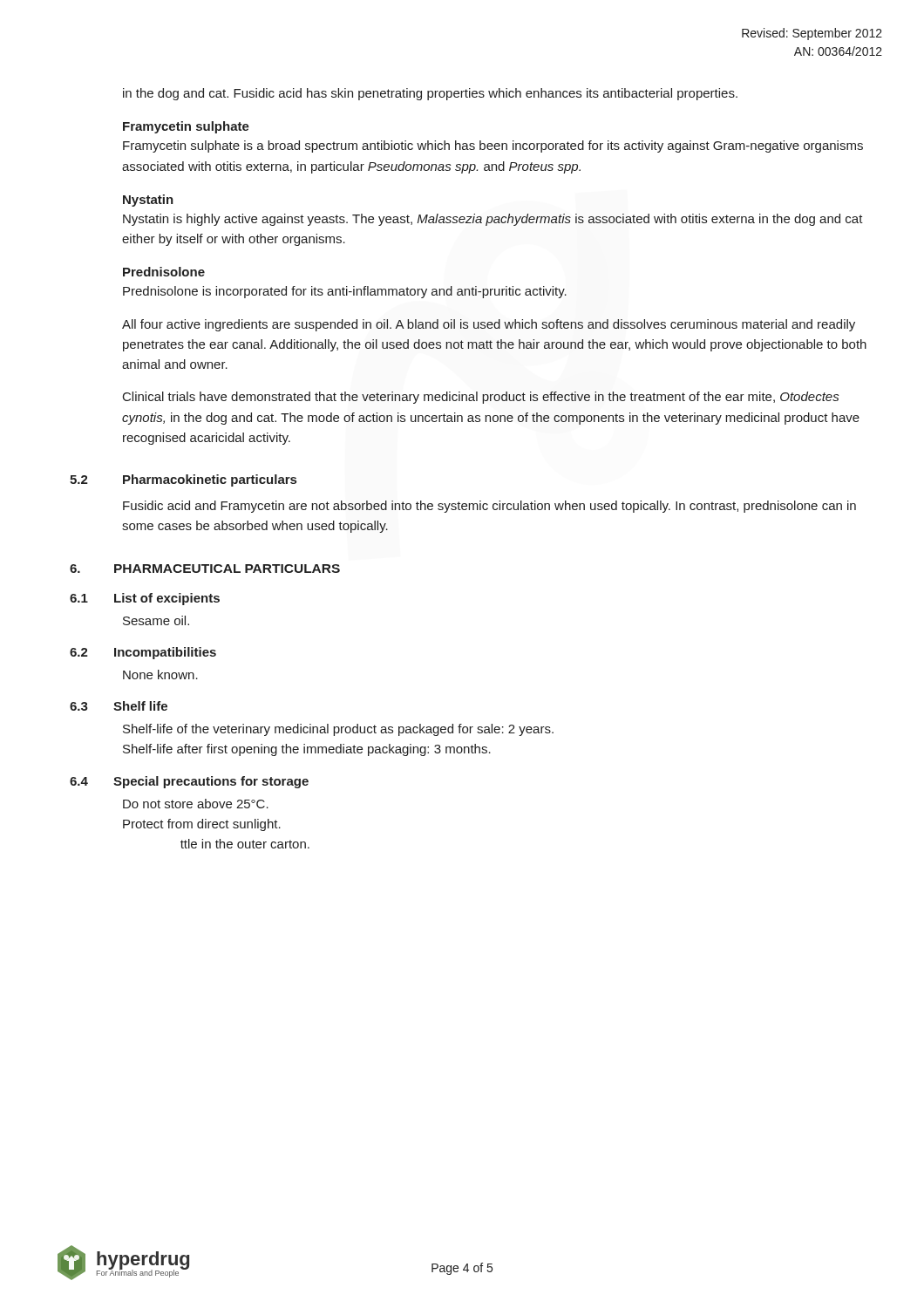The image size is (924, 1308).
Task: Find the text starting "5.2 Pharmacokinetic particulars"
Action: pos(183,479)
